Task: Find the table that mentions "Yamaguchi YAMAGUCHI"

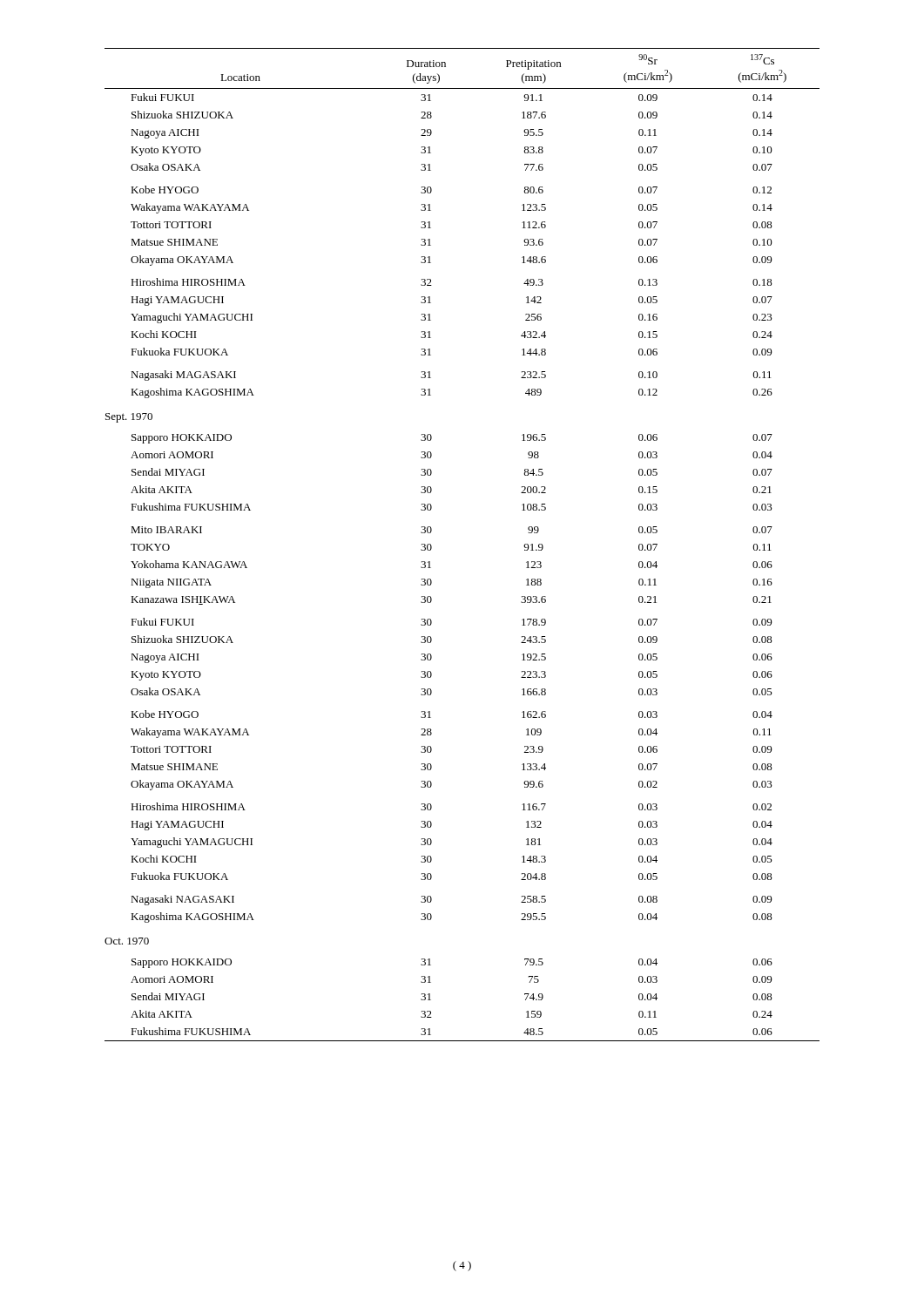Action: 462,544
